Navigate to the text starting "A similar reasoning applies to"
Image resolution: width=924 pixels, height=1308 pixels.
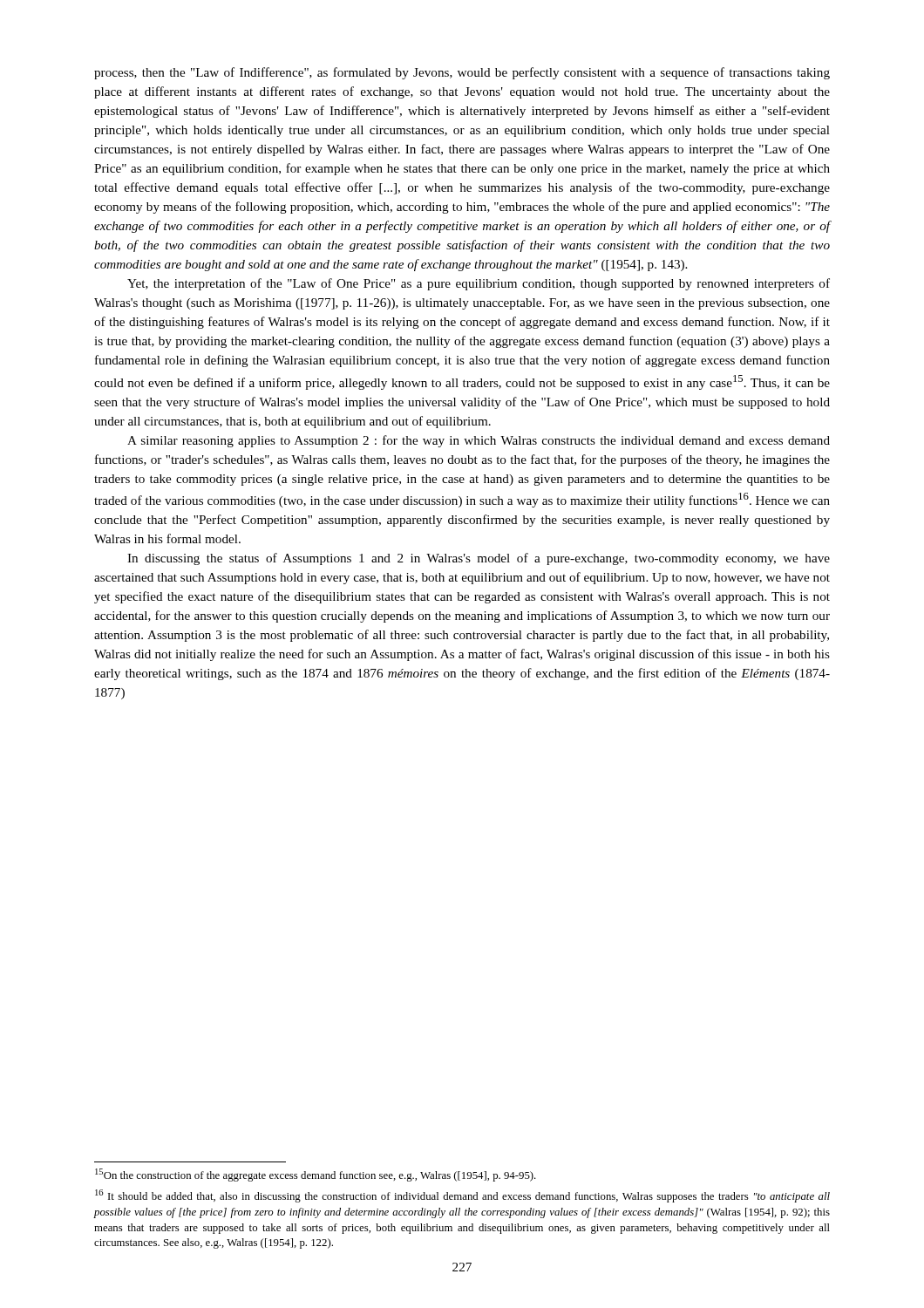(462, 489)
